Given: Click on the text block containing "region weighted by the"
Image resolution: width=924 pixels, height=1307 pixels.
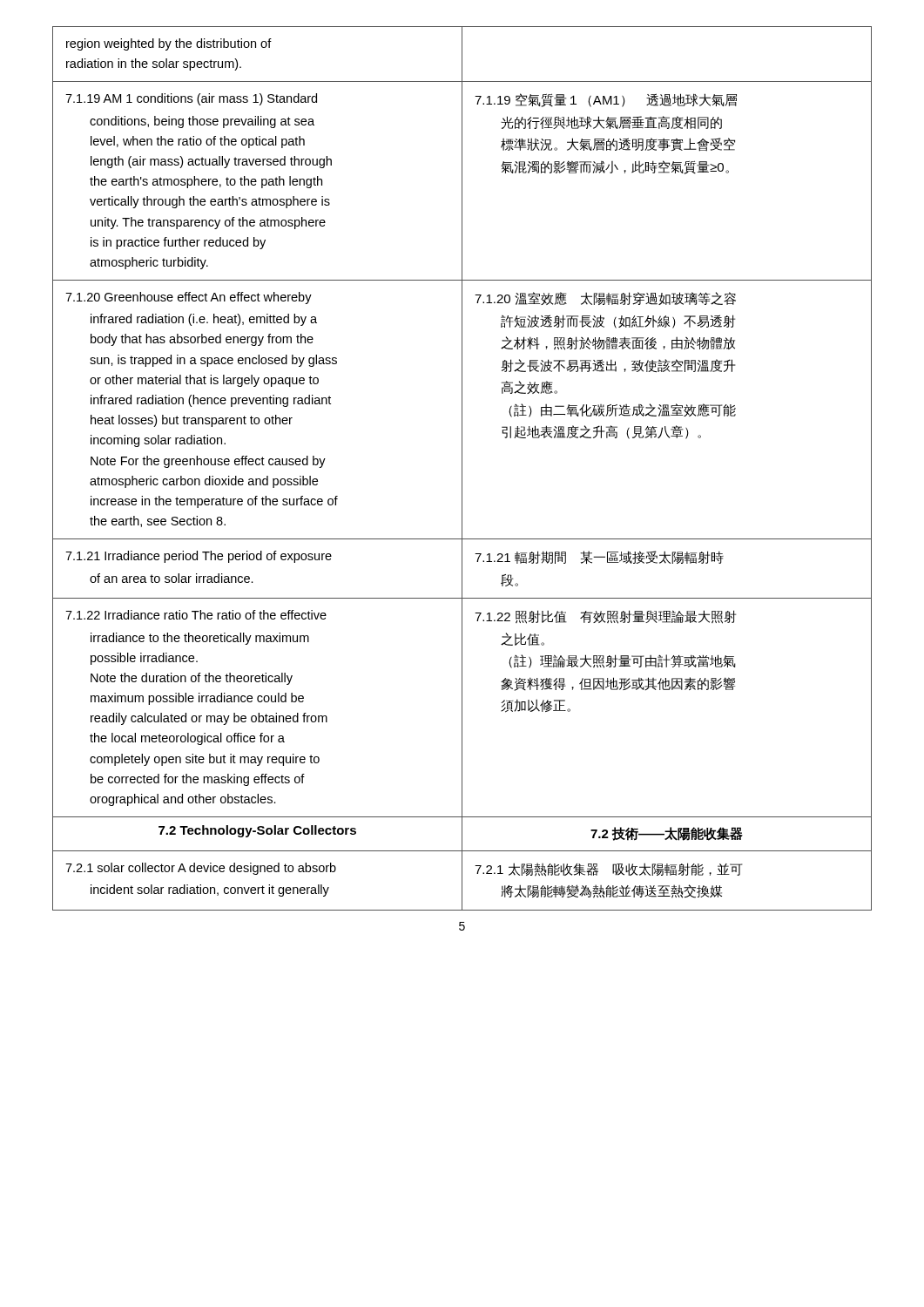Looking at the screenshot, I should click(168, 54).
